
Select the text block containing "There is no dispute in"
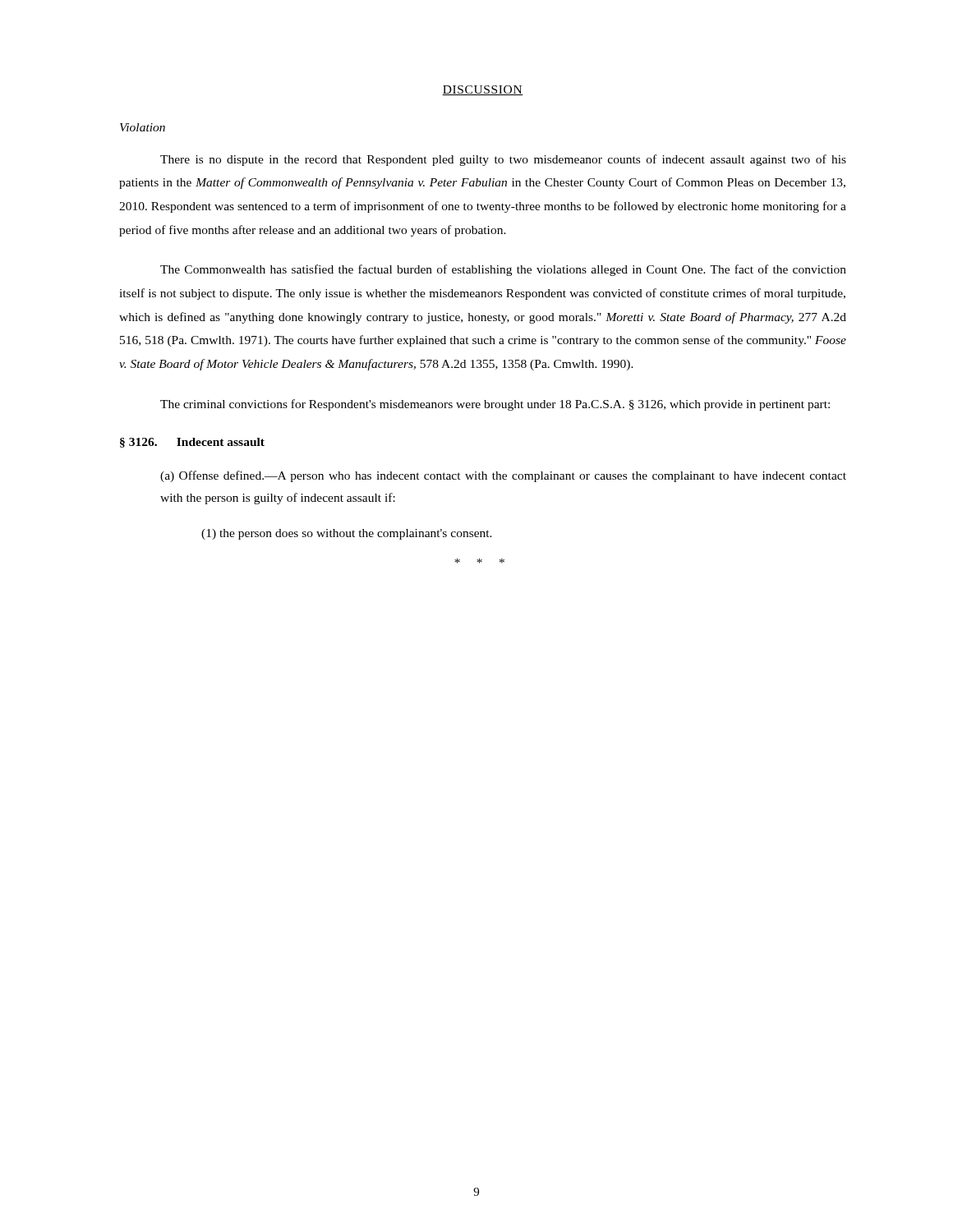(483, 195)
